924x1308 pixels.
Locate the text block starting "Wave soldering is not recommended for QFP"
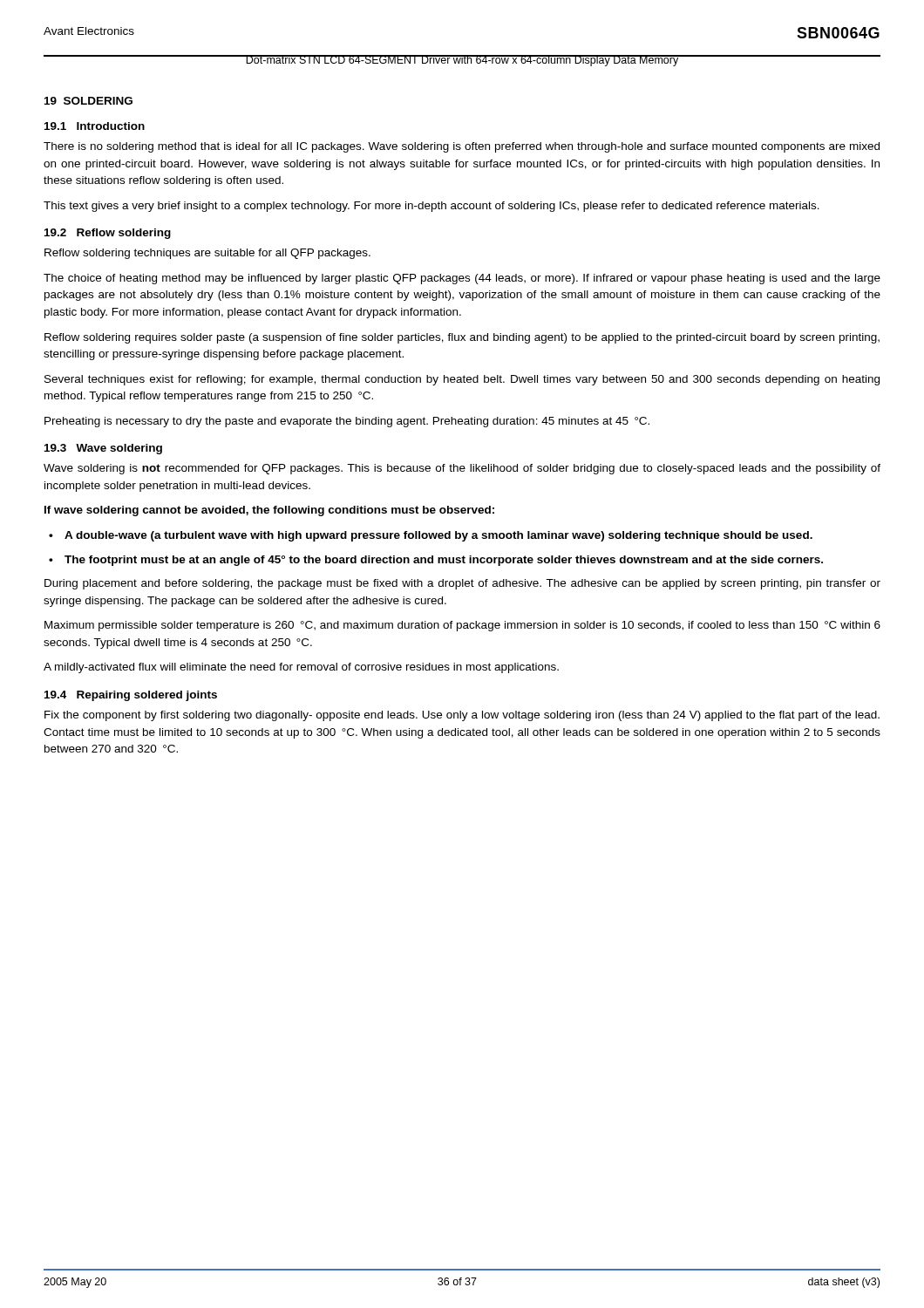[x=462, y=477]
